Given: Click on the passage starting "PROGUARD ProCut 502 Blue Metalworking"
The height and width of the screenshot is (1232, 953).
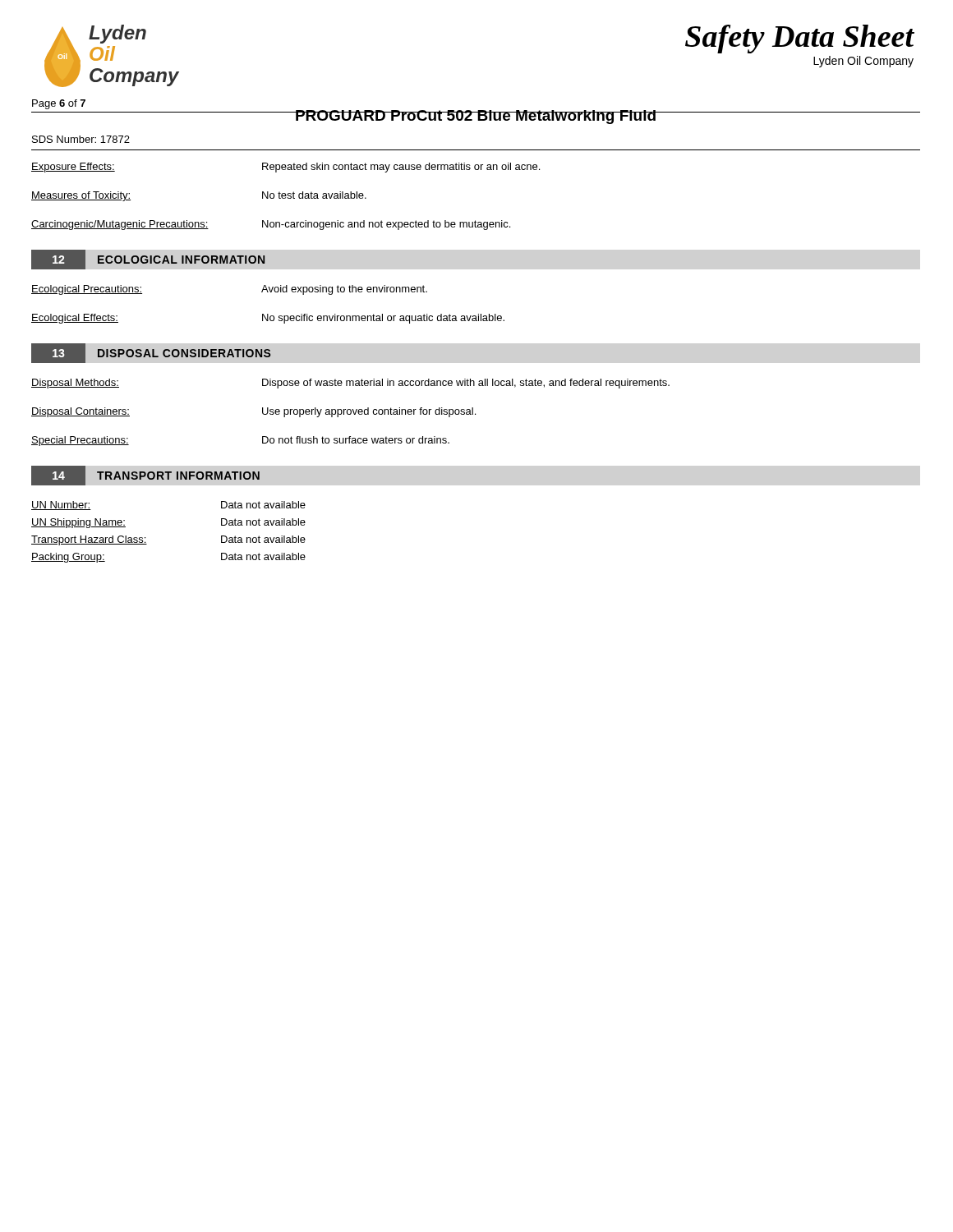Looking at the screenshot, I should [x=476, y=115].
